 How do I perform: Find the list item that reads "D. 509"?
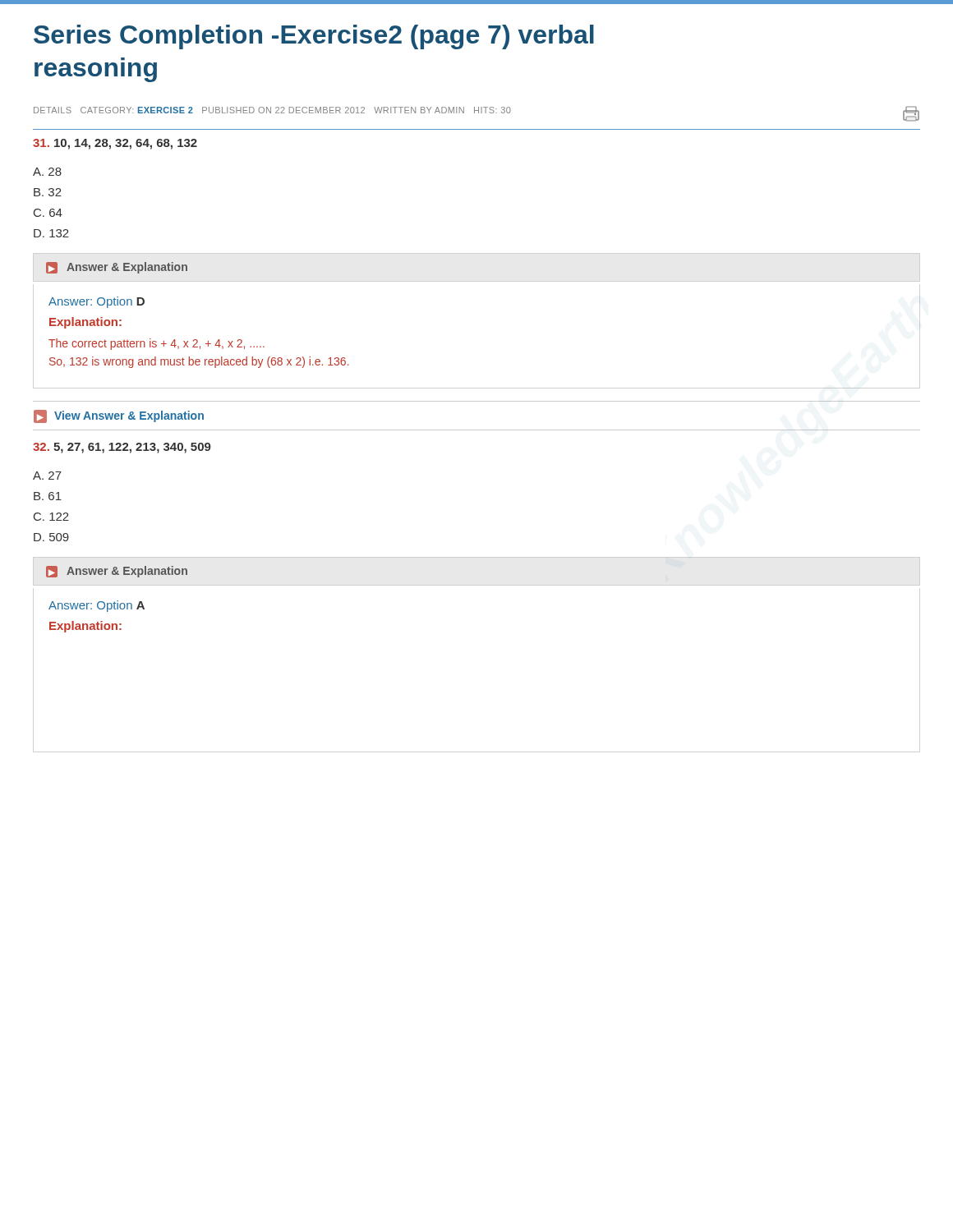click(51, 537)
